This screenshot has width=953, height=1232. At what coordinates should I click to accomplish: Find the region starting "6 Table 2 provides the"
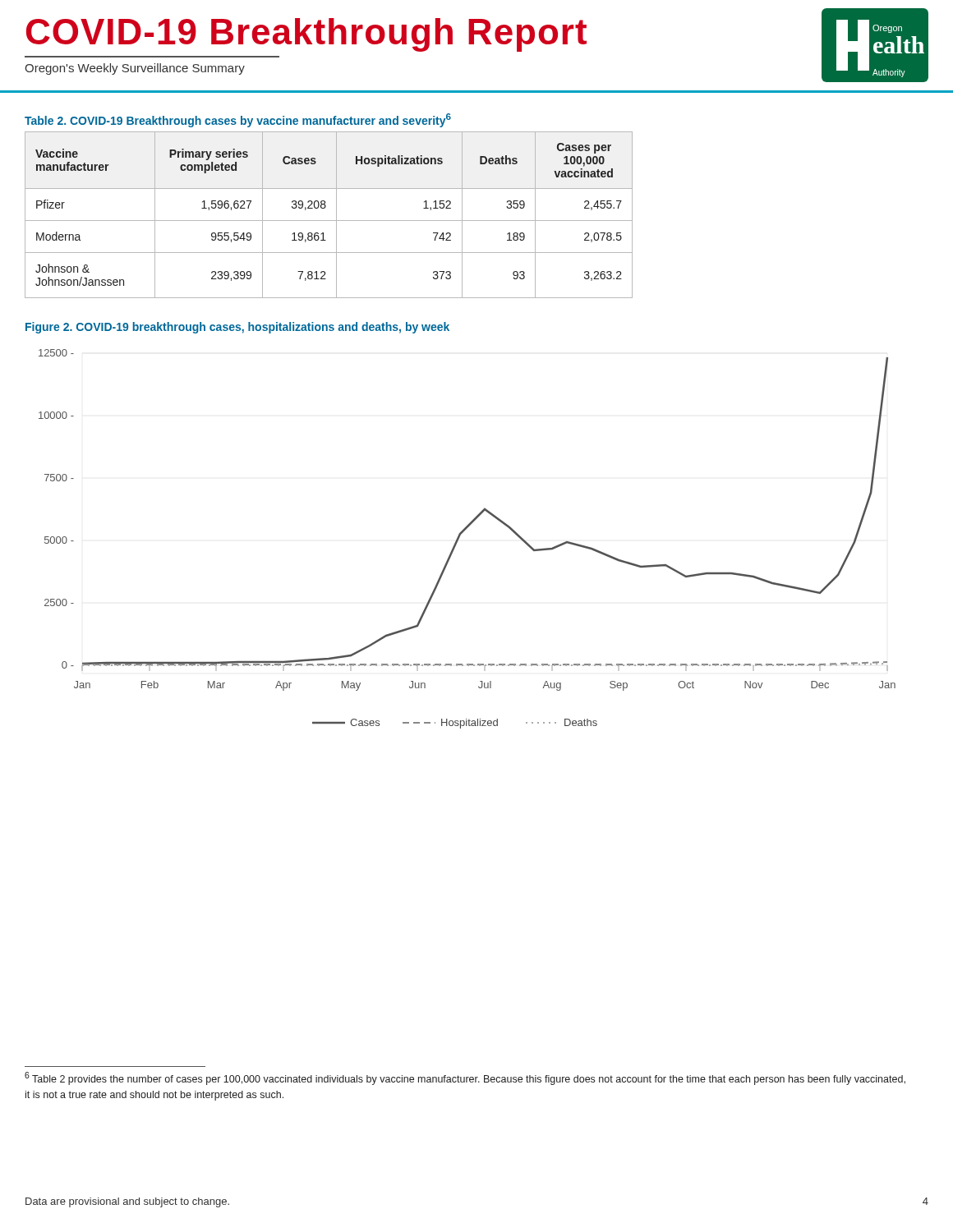[465, 1086]
